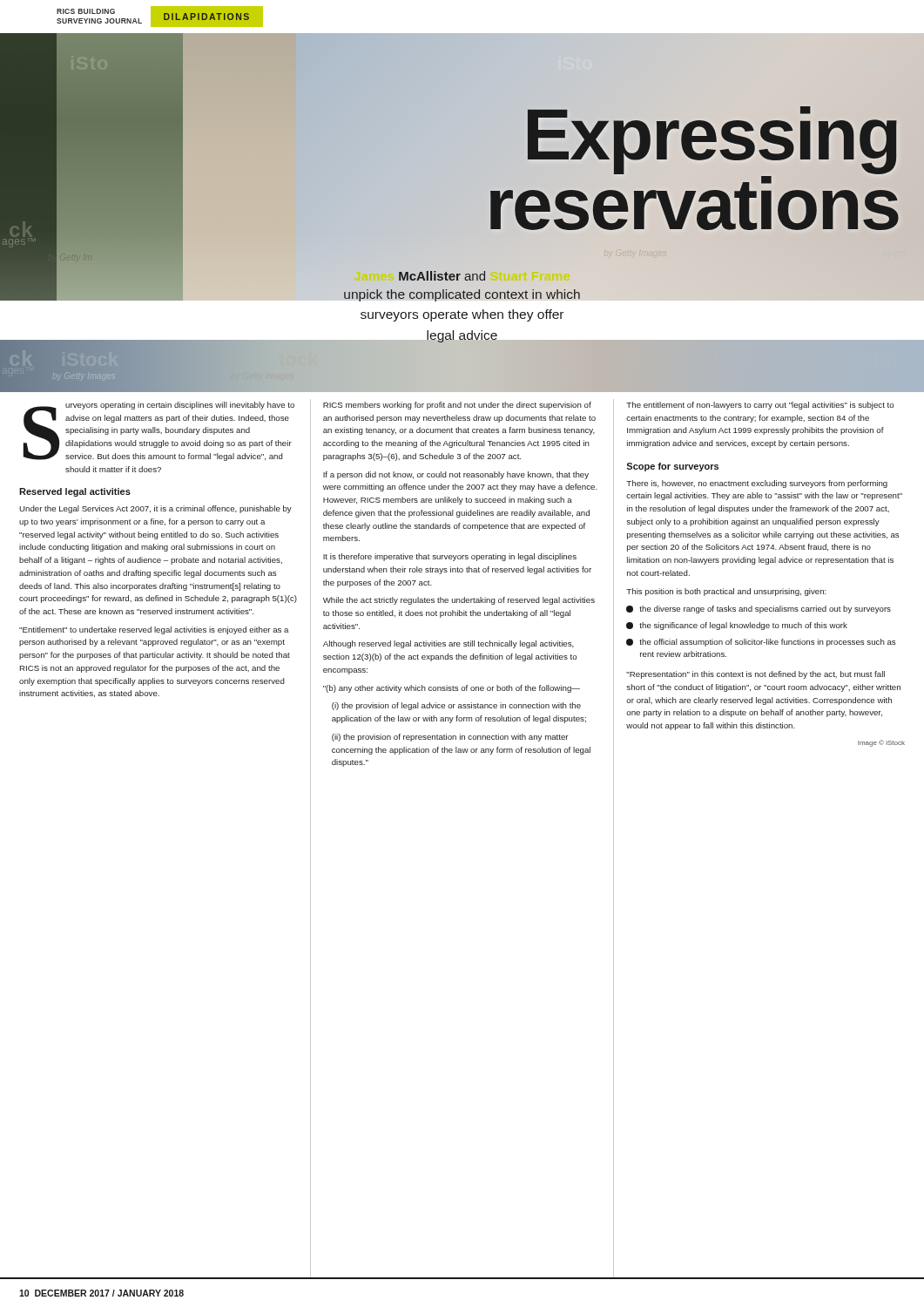Locate the text starting "There is, however, no enactment excluding surveyors"
Viewport: 924px width, 1307px height.
766,538
